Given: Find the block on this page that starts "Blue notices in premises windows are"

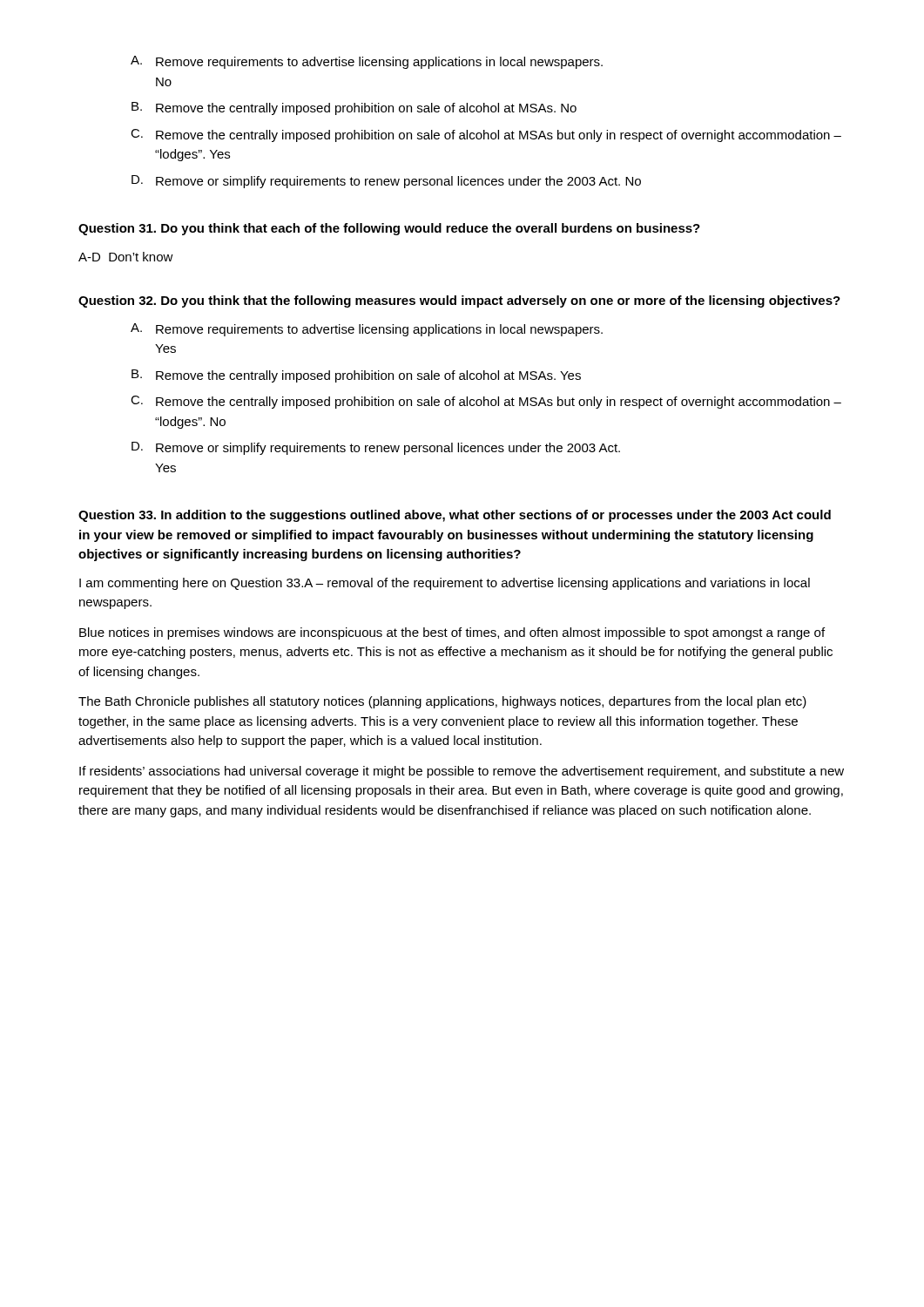Looking at the screenshot, I should click(x=456, y=651).
